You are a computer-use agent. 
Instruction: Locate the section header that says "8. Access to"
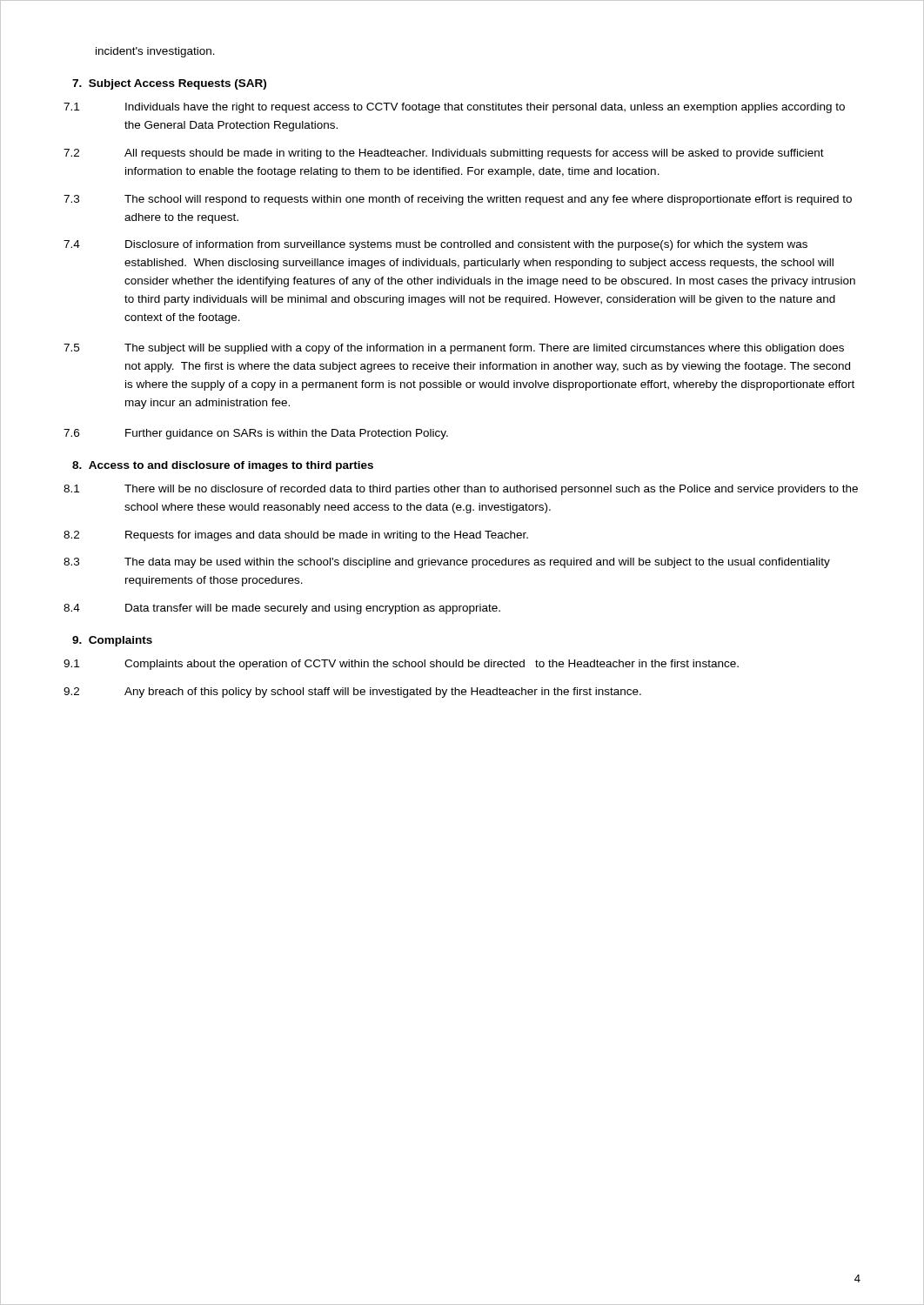(223, 465)
